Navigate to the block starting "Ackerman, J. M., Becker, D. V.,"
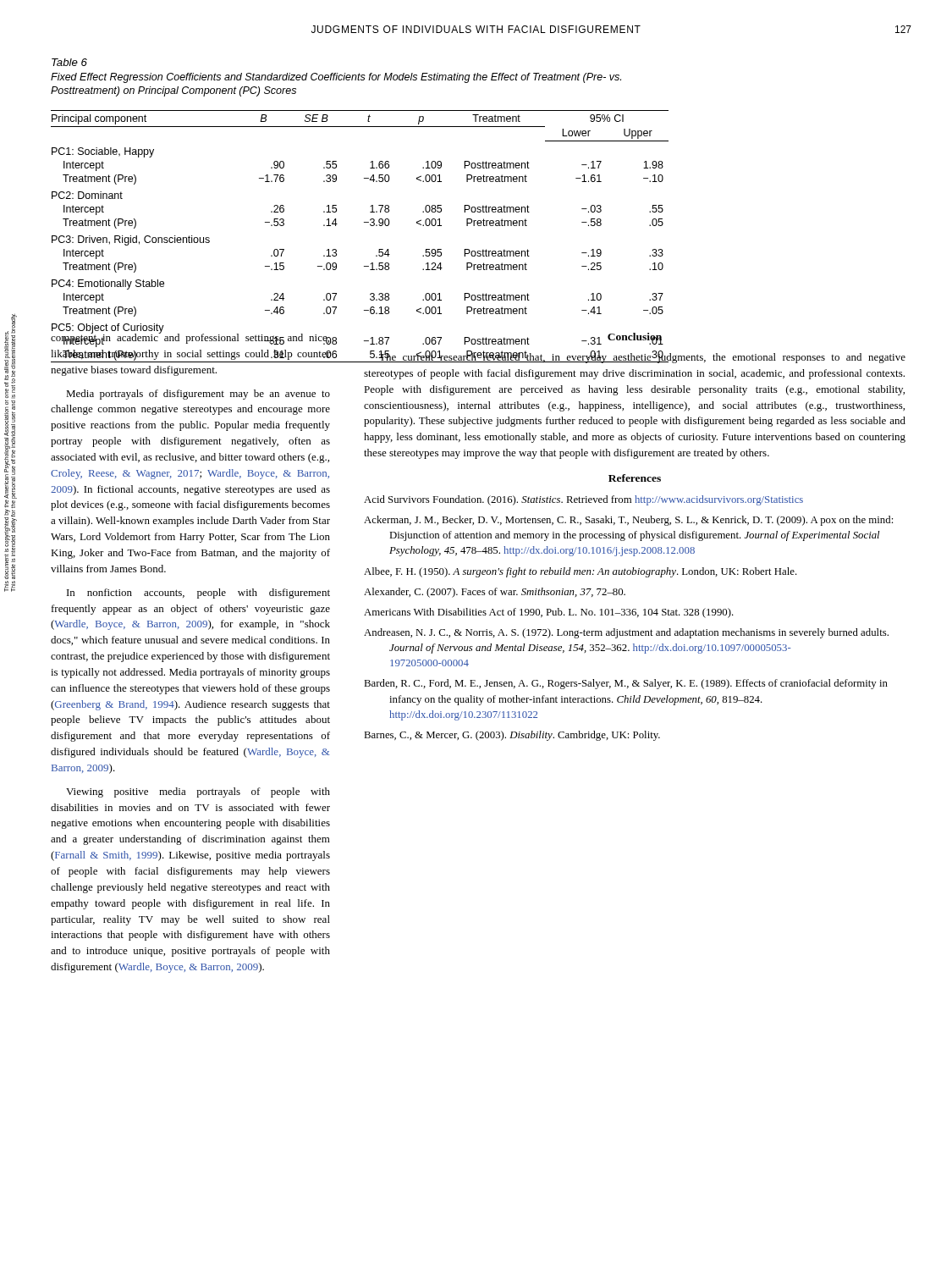This screenshot has height=1270, width=952. (629, 535)
